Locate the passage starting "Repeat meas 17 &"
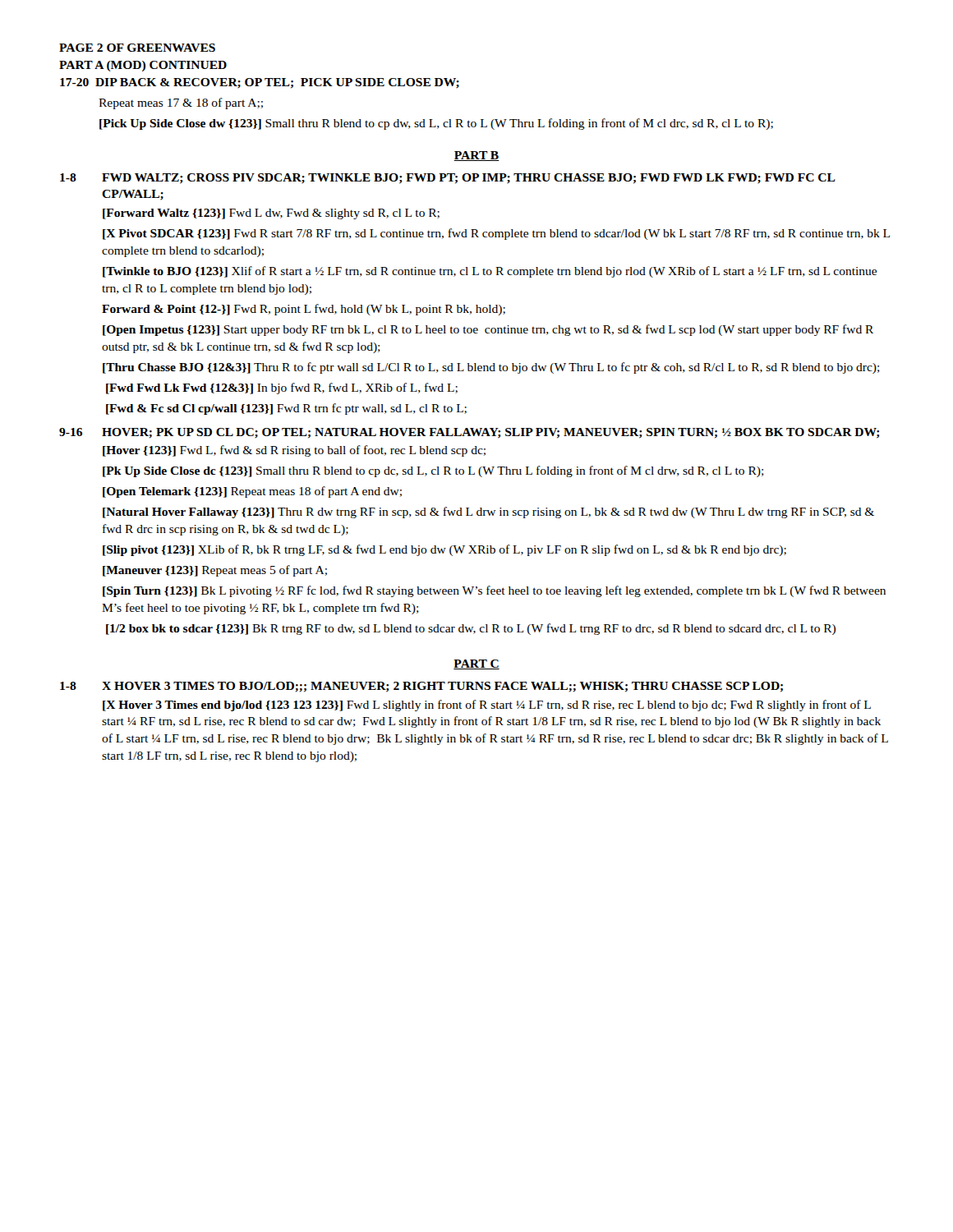 tap(181, 102)
